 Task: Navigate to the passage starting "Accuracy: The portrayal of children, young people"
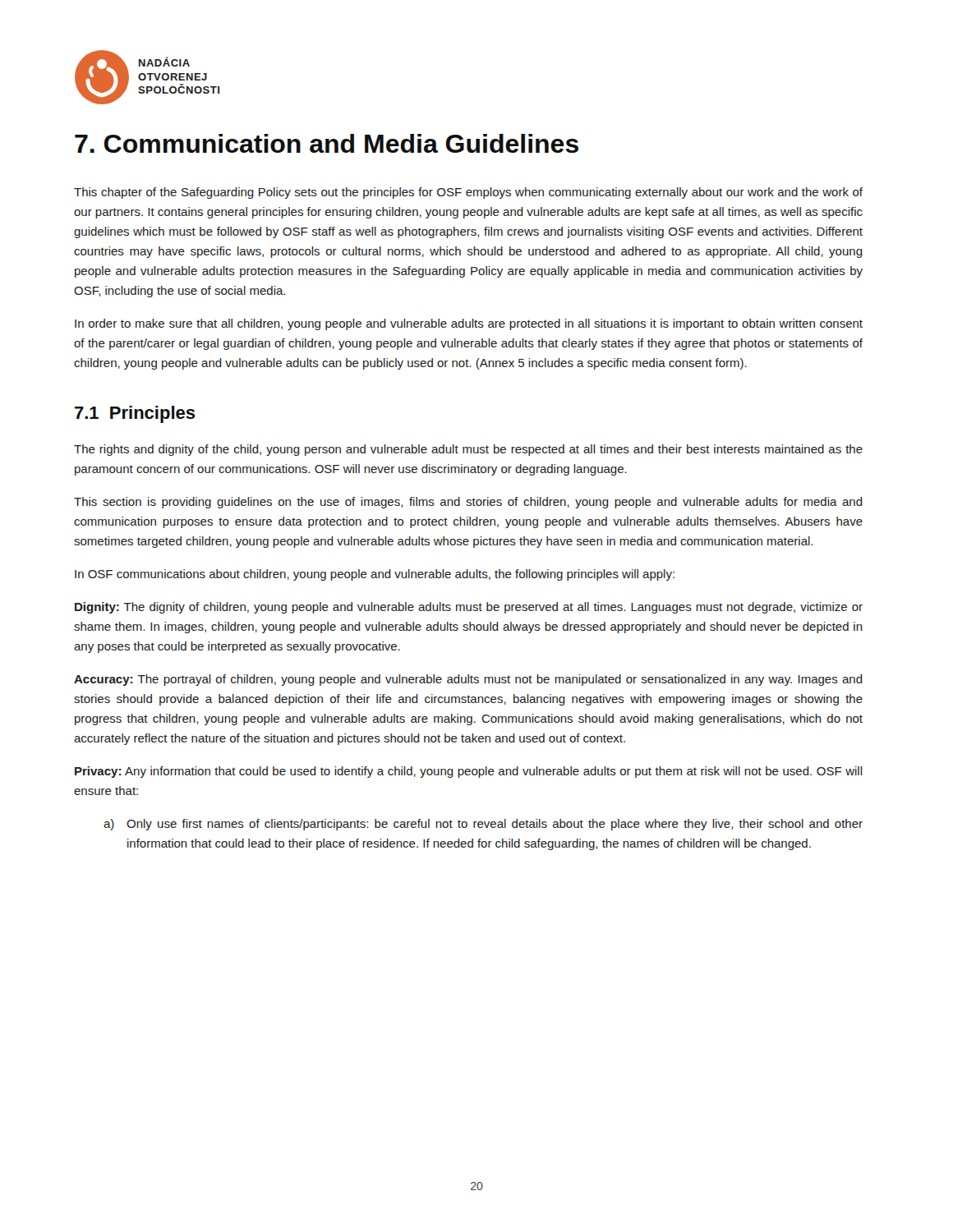click(468, 708)
